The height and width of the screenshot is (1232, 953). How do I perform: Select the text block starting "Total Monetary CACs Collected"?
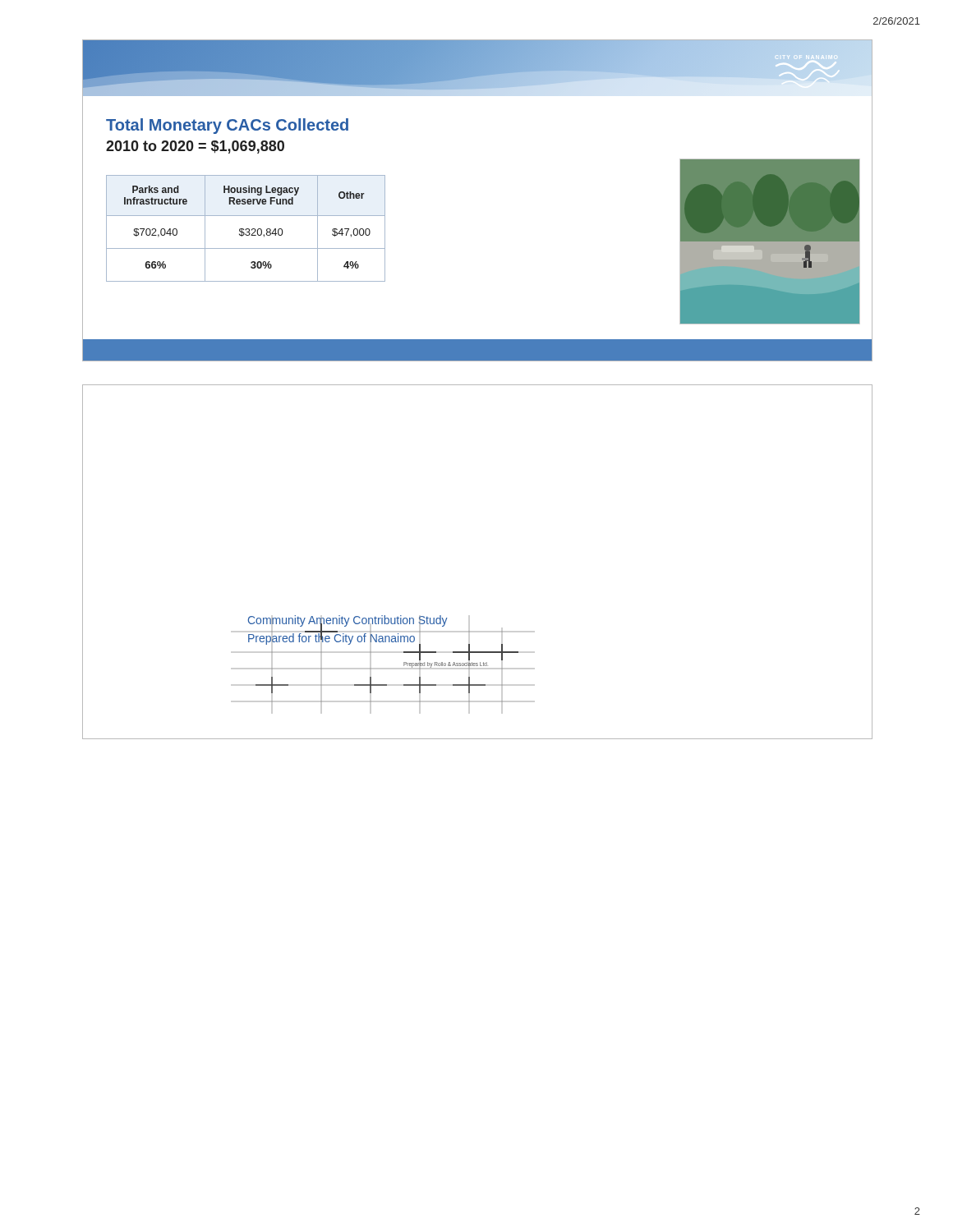[x=228, y=136]
